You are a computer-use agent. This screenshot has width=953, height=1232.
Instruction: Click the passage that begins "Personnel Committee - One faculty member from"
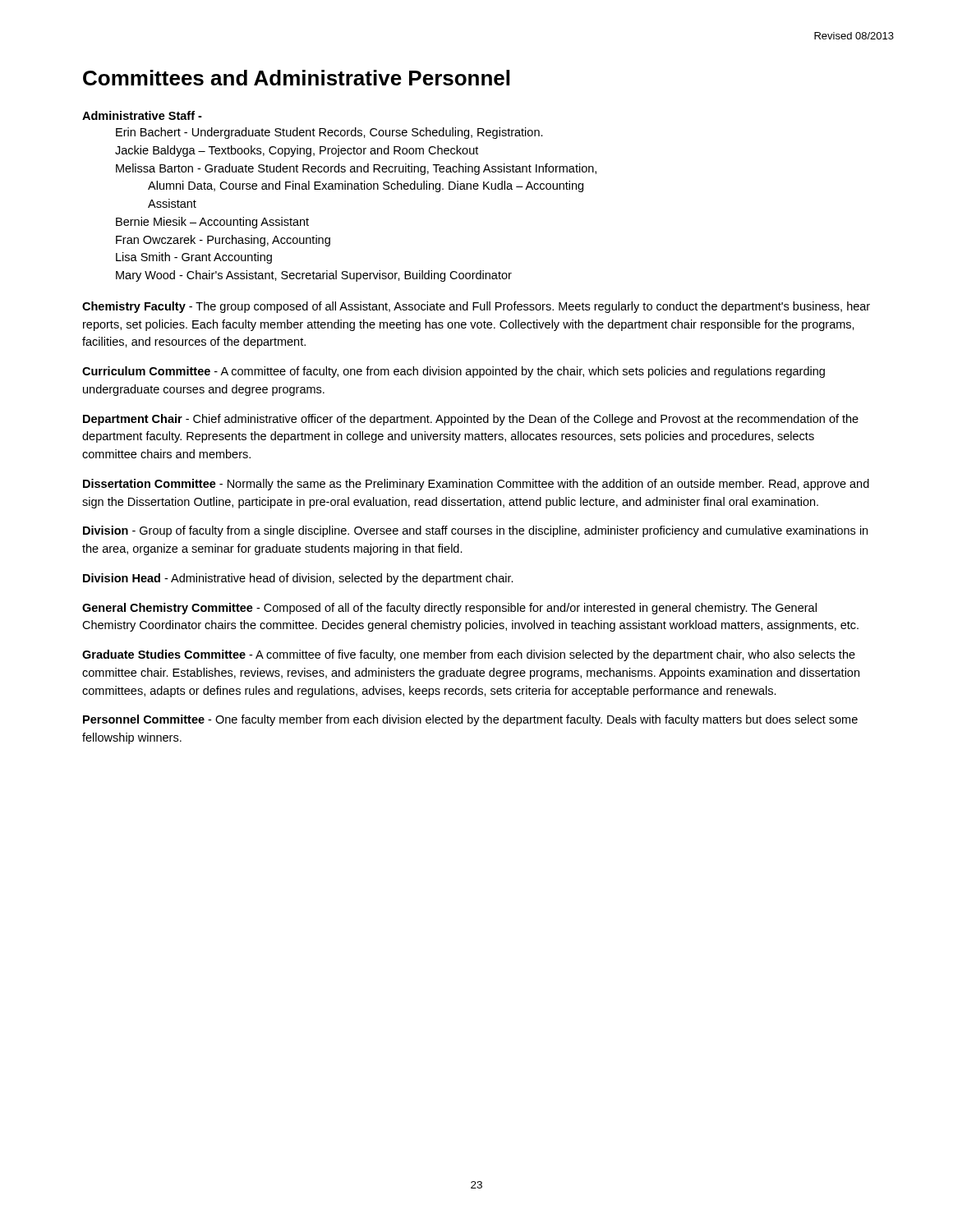470,729
